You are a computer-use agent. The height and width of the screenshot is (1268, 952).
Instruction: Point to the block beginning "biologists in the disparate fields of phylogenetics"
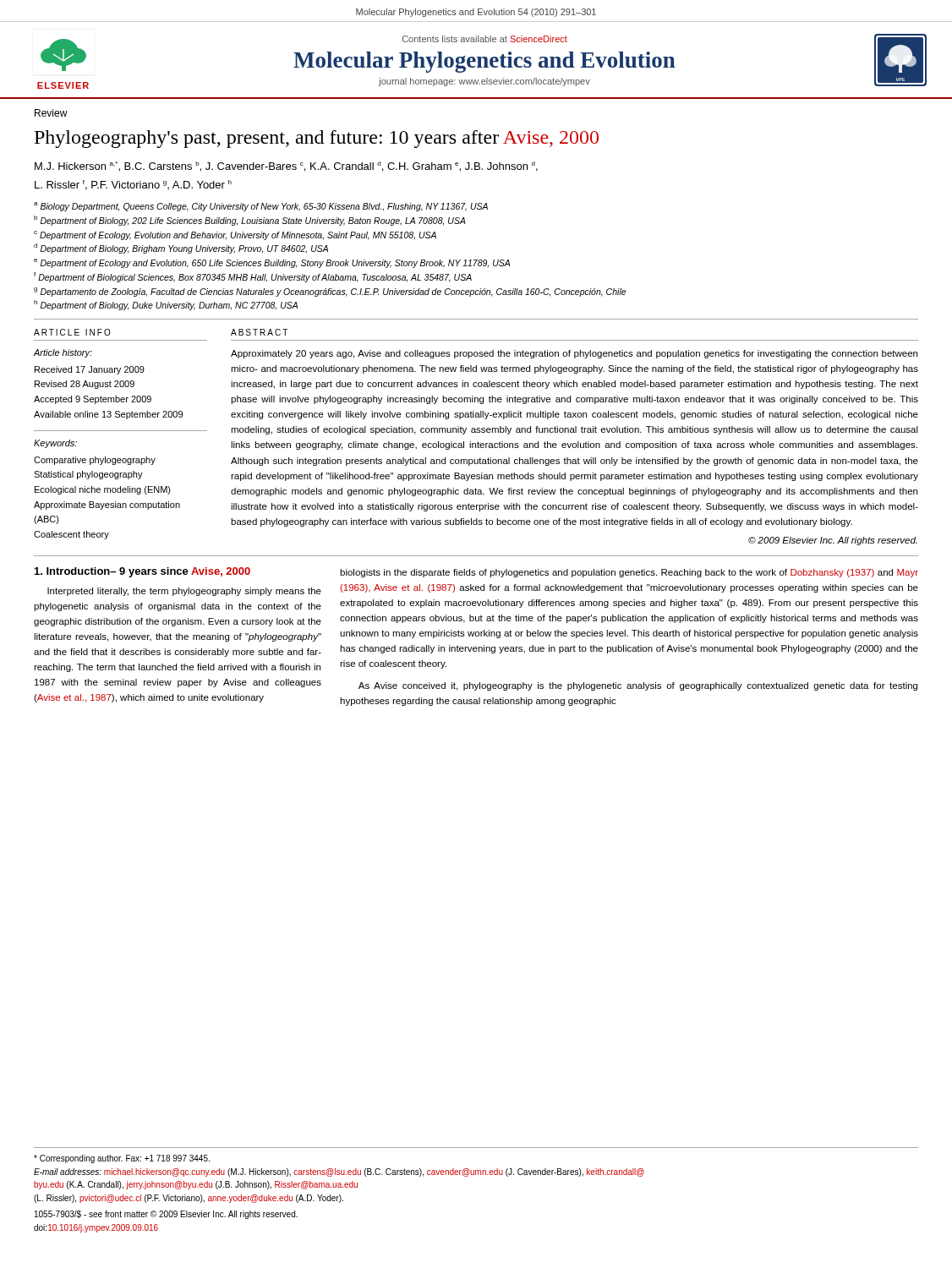pyautogui.click(x=629, y=618)
